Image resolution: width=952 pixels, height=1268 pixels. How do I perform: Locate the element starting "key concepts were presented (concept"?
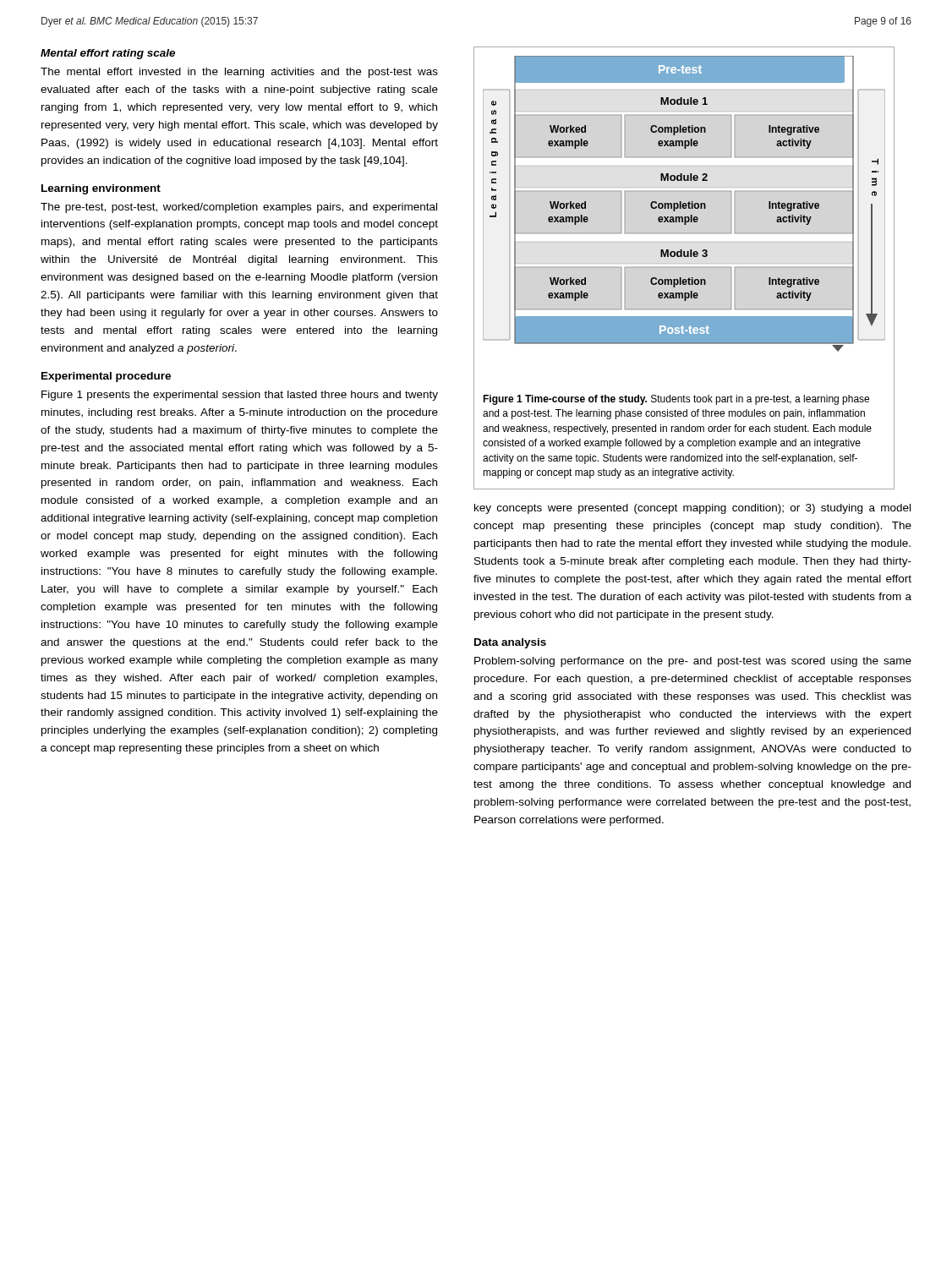click(692, 562)
